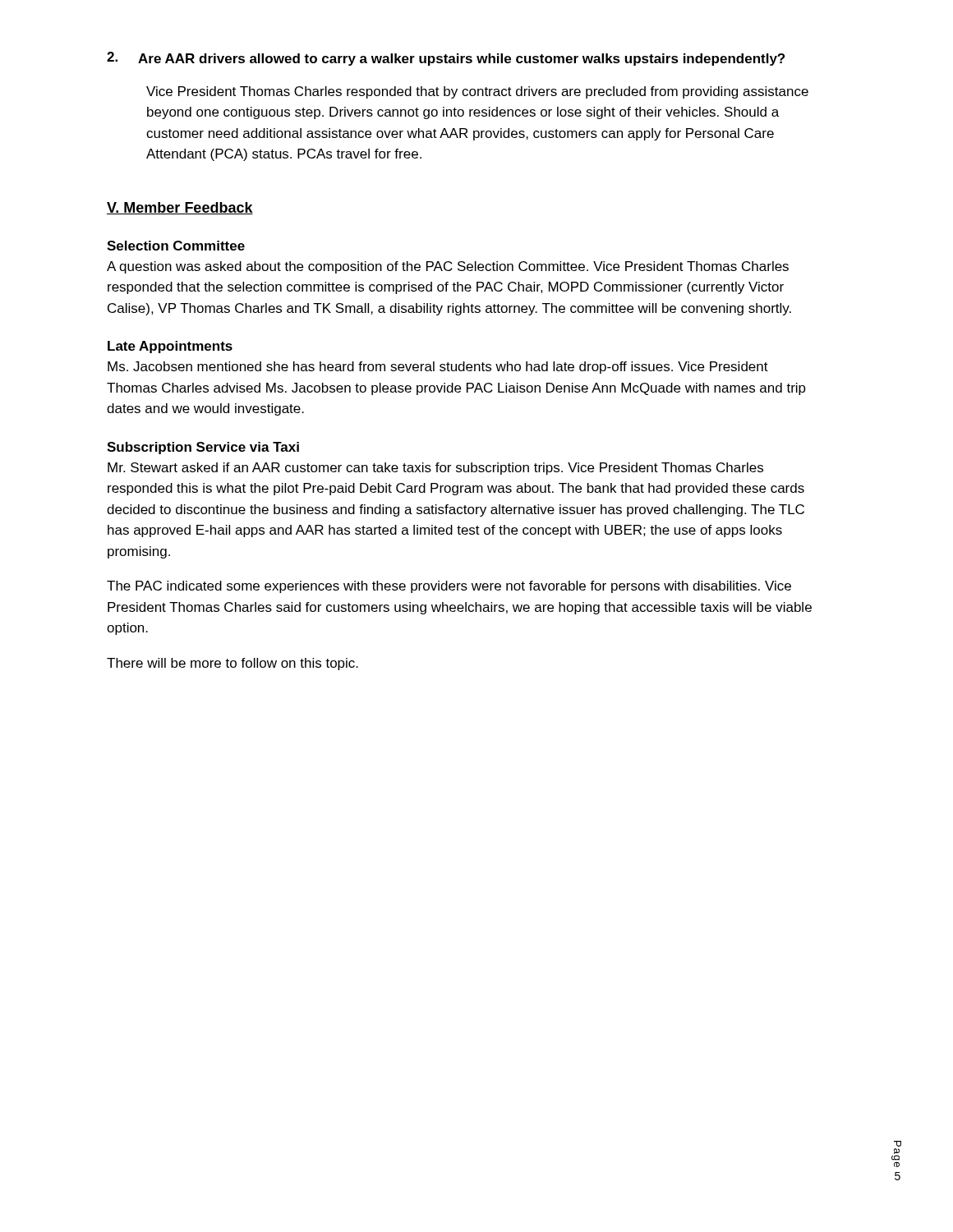Locate the section header containing "Subscription Service via Taxi"
Screen dimensions: 1232x953
203,448
